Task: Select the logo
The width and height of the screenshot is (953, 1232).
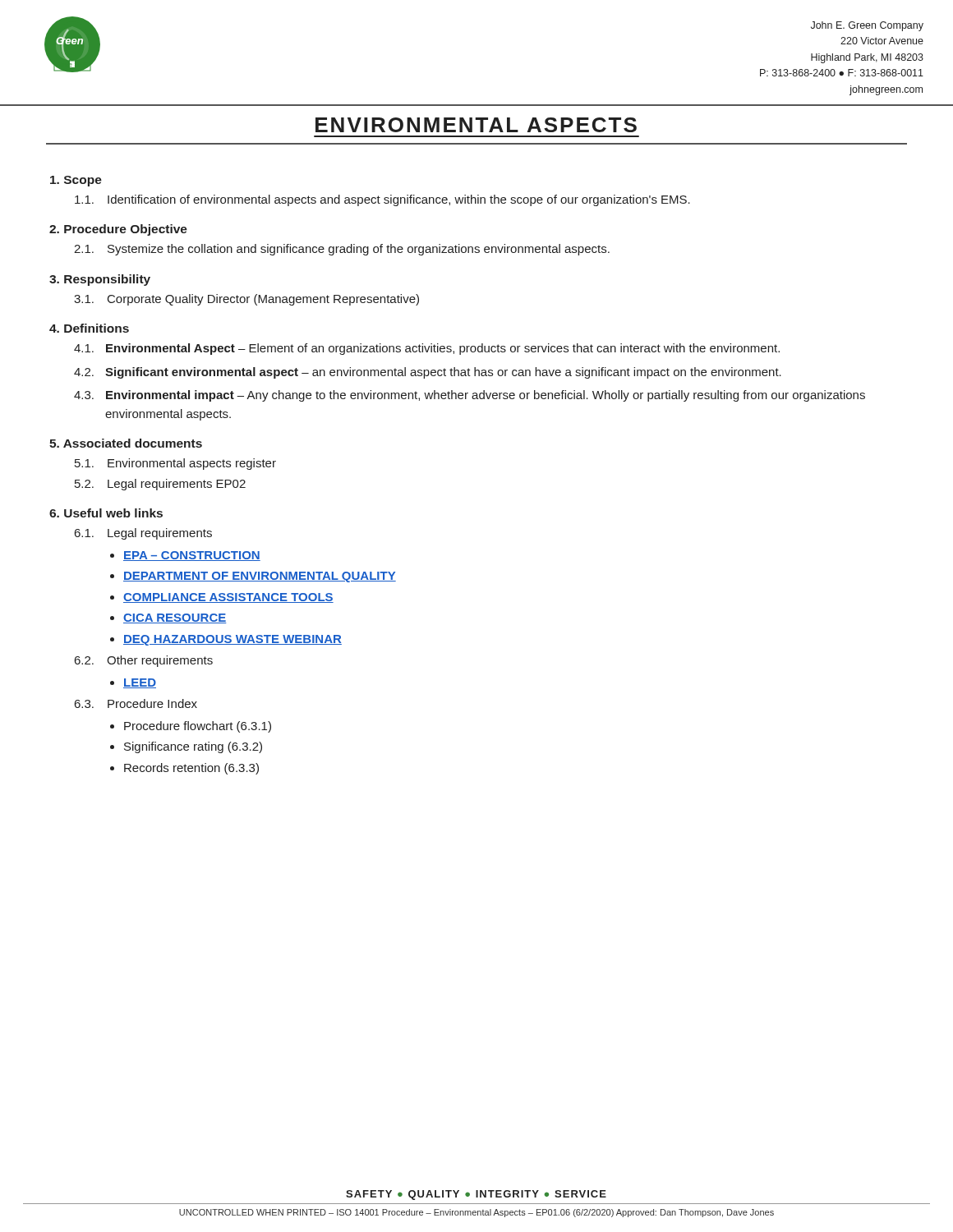Action: (x=72, y=49)
